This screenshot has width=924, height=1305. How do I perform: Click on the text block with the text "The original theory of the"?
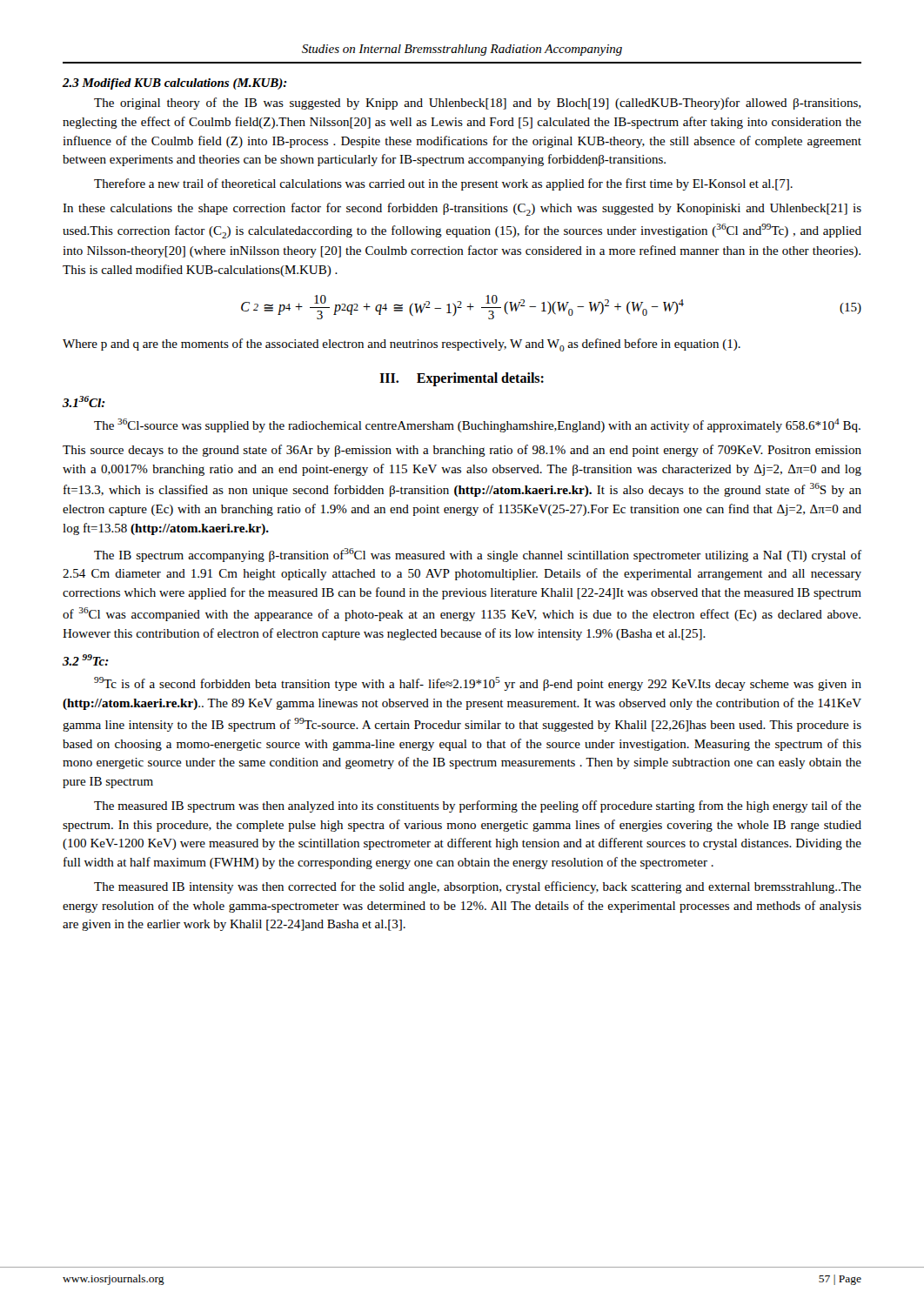point(462,132)
